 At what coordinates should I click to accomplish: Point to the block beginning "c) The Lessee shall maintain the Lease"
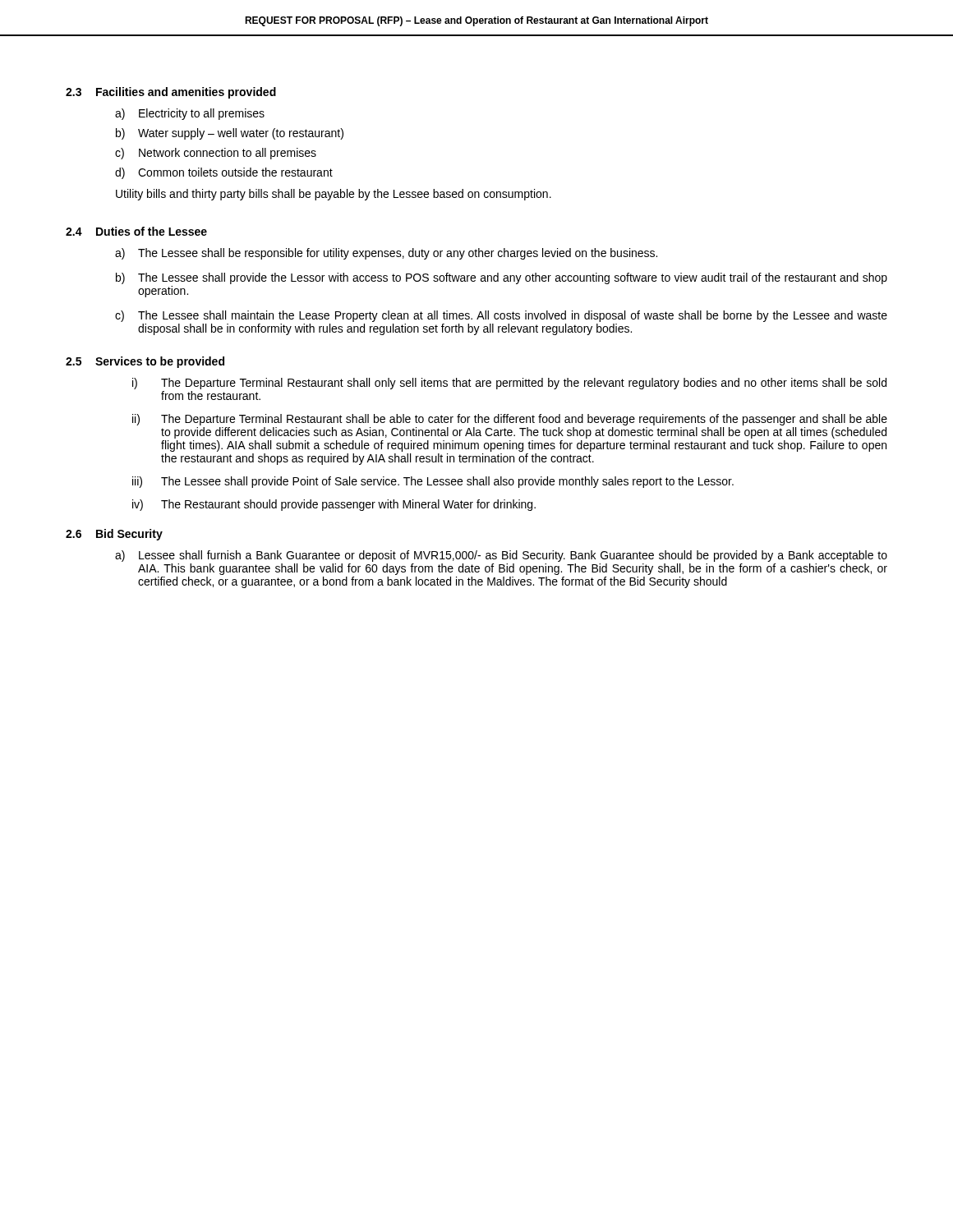[501, 322]
